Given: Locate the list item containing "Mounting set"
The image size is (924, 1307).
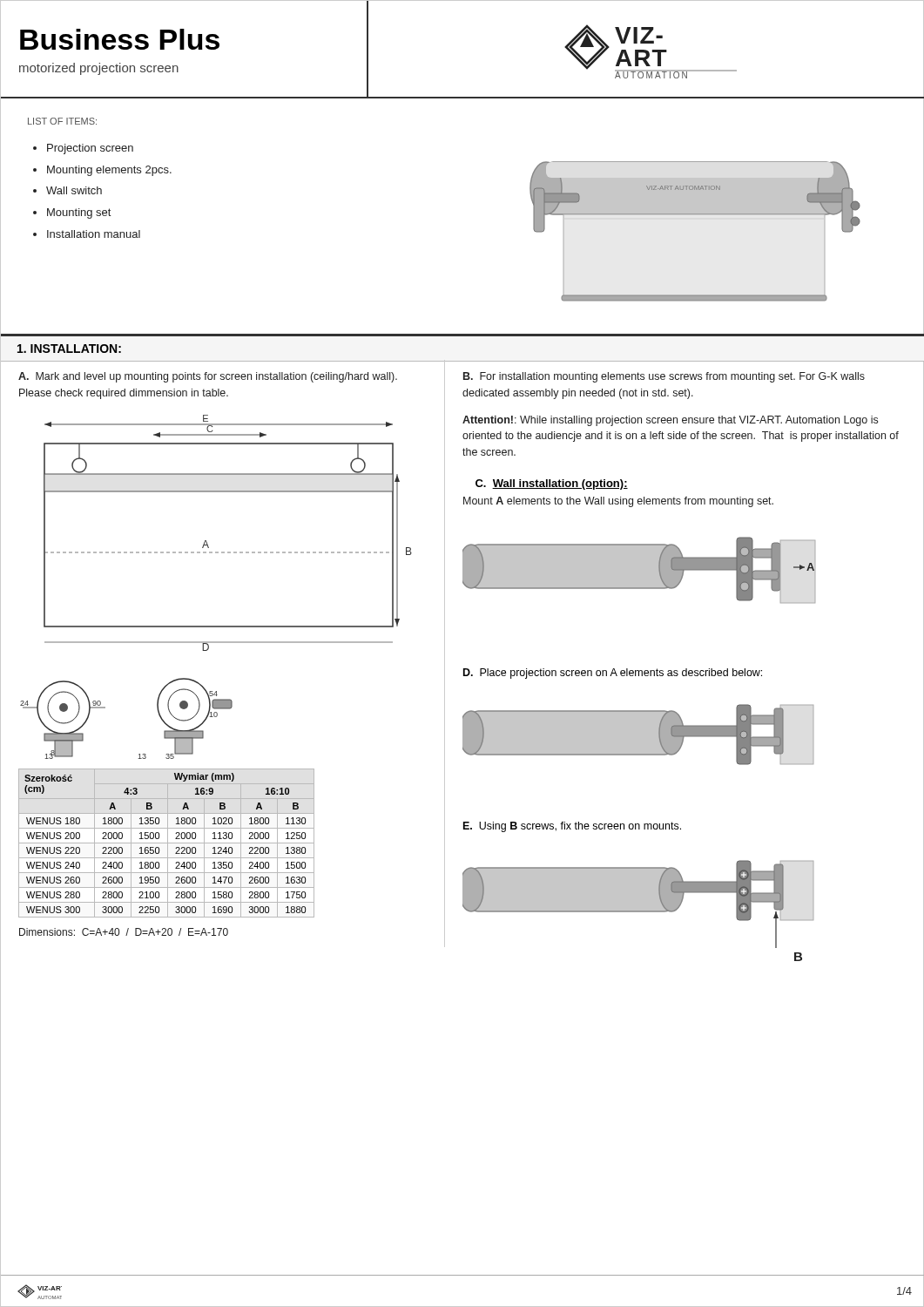Looking at the screenshot, I should pos(79,212).
